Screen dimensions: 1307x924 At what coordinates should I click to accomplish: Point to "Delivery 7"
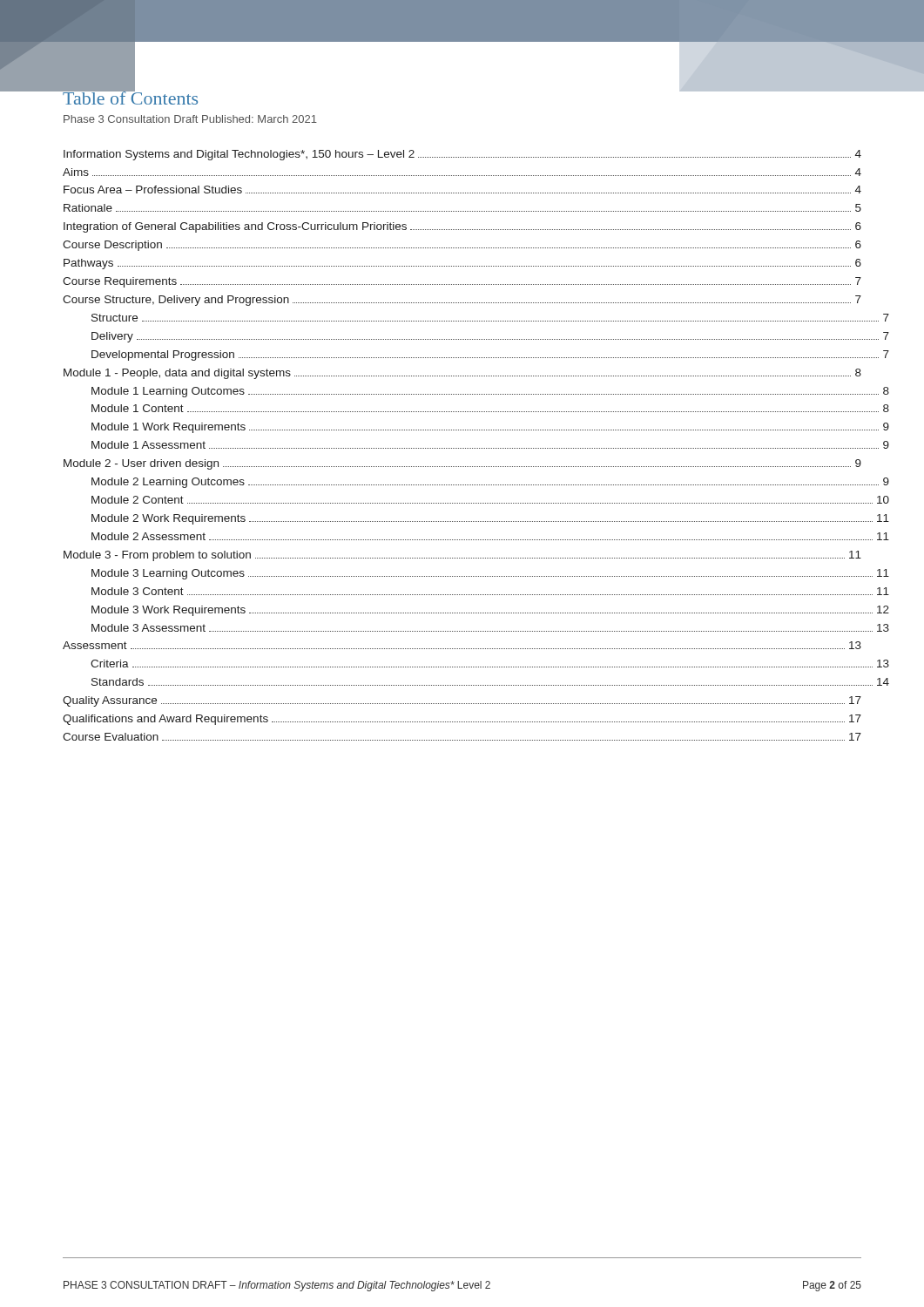490,337
